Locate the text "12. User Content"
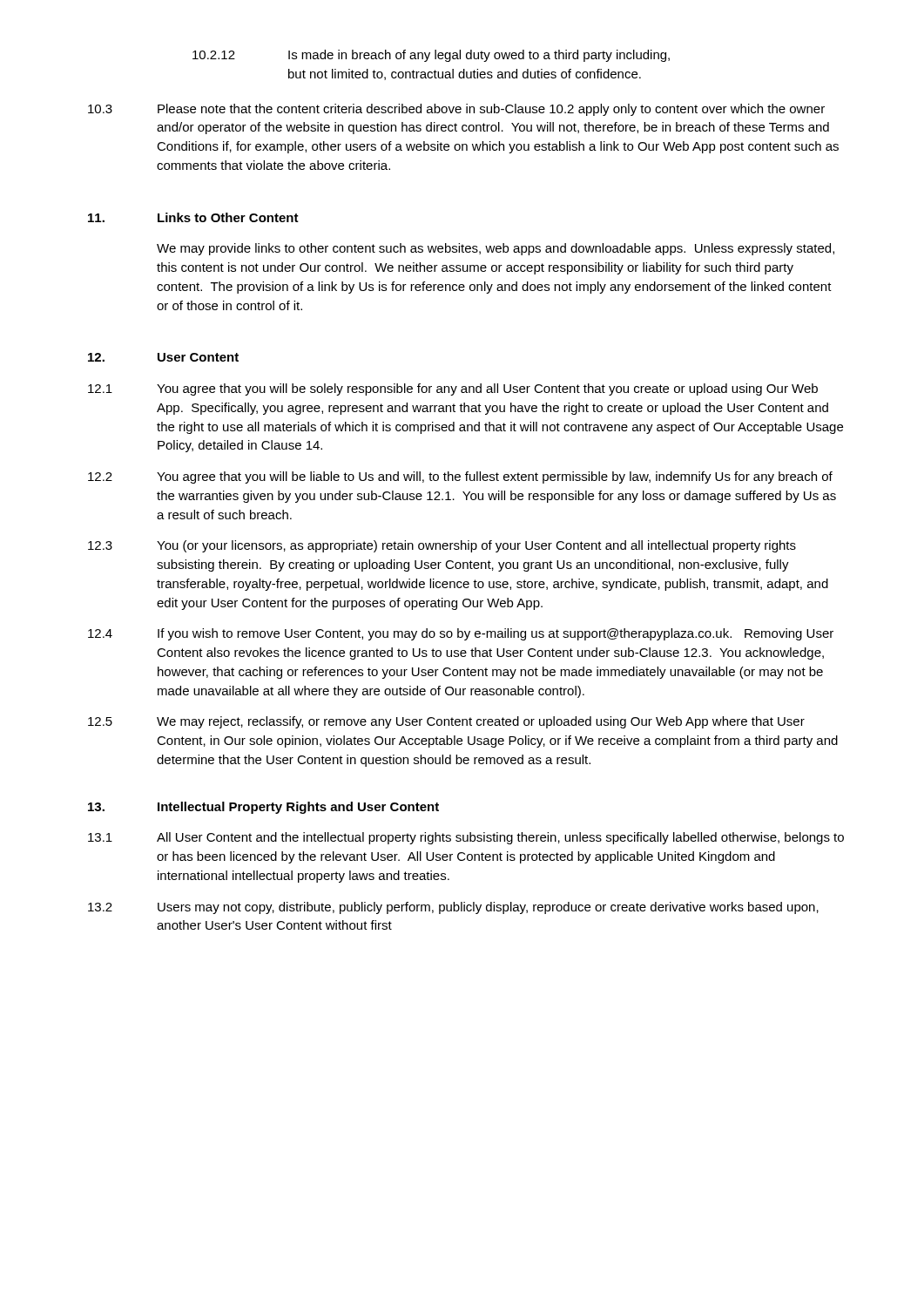 163,357
